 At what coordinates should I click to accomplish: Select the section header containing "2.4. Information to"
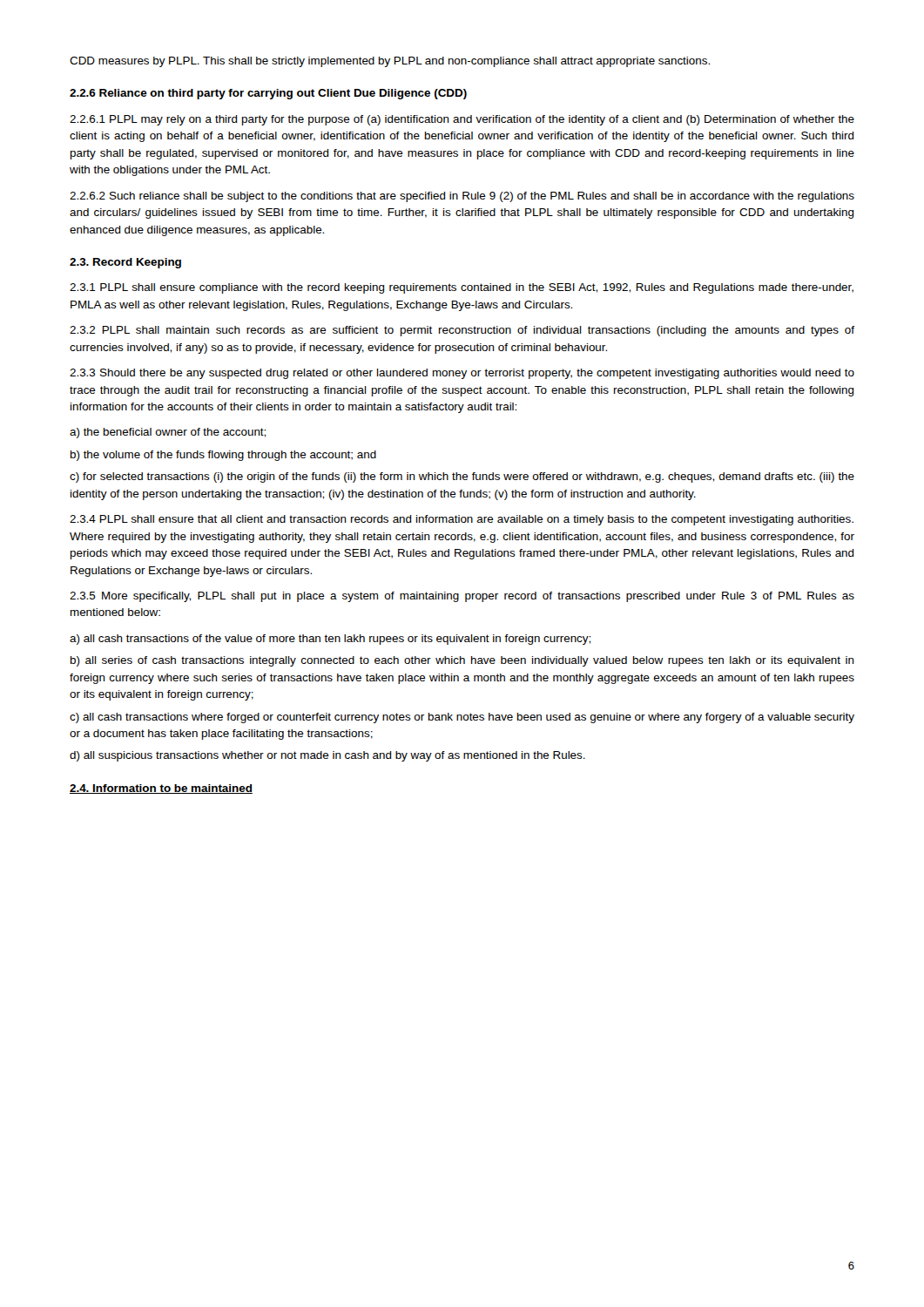[x=161, y=788]
